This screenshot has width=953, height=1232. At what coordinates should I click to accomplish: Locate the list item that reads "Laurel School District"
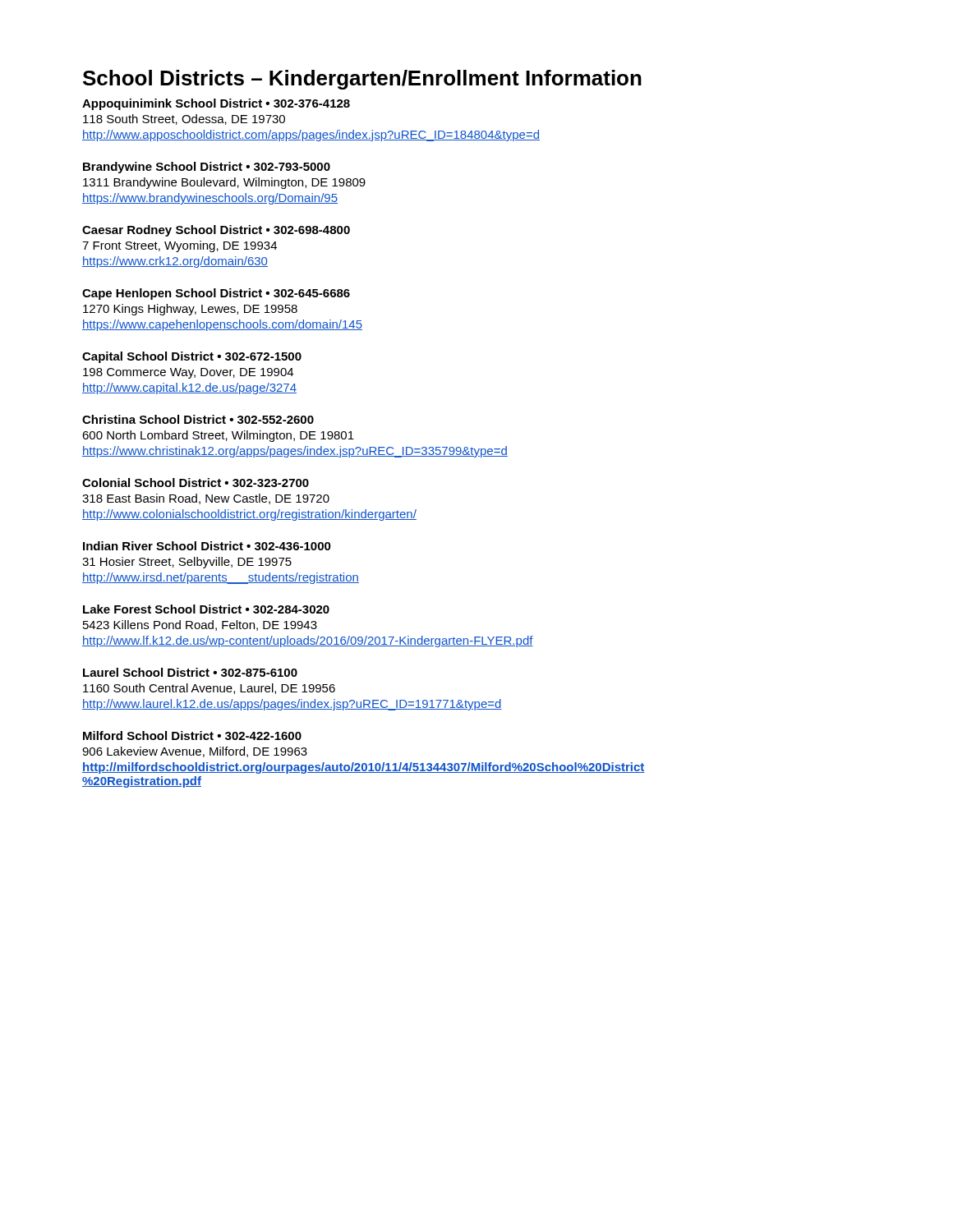coord(190,672)
